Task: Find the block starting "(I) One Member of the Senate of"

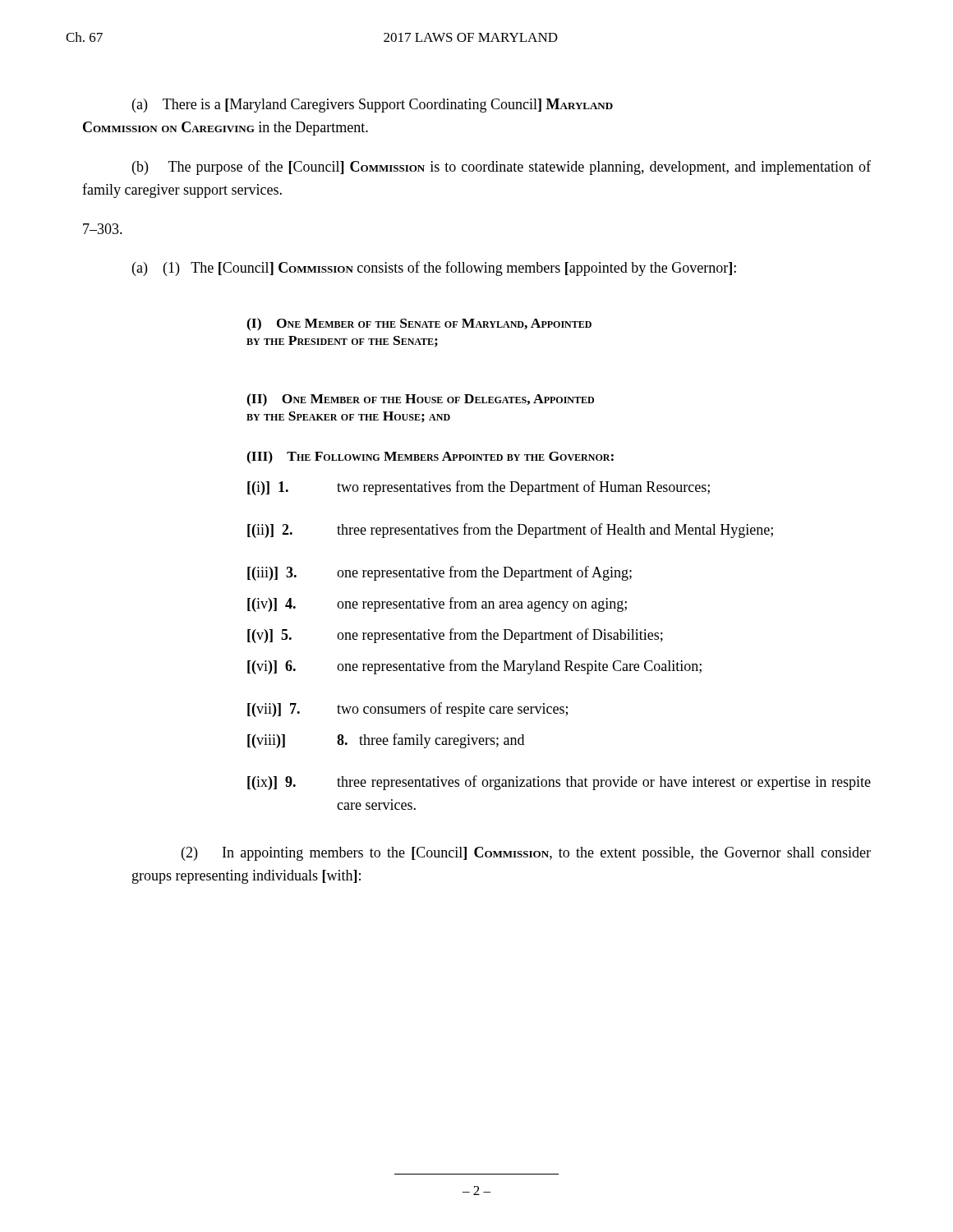Action: (x=419, y=332)
